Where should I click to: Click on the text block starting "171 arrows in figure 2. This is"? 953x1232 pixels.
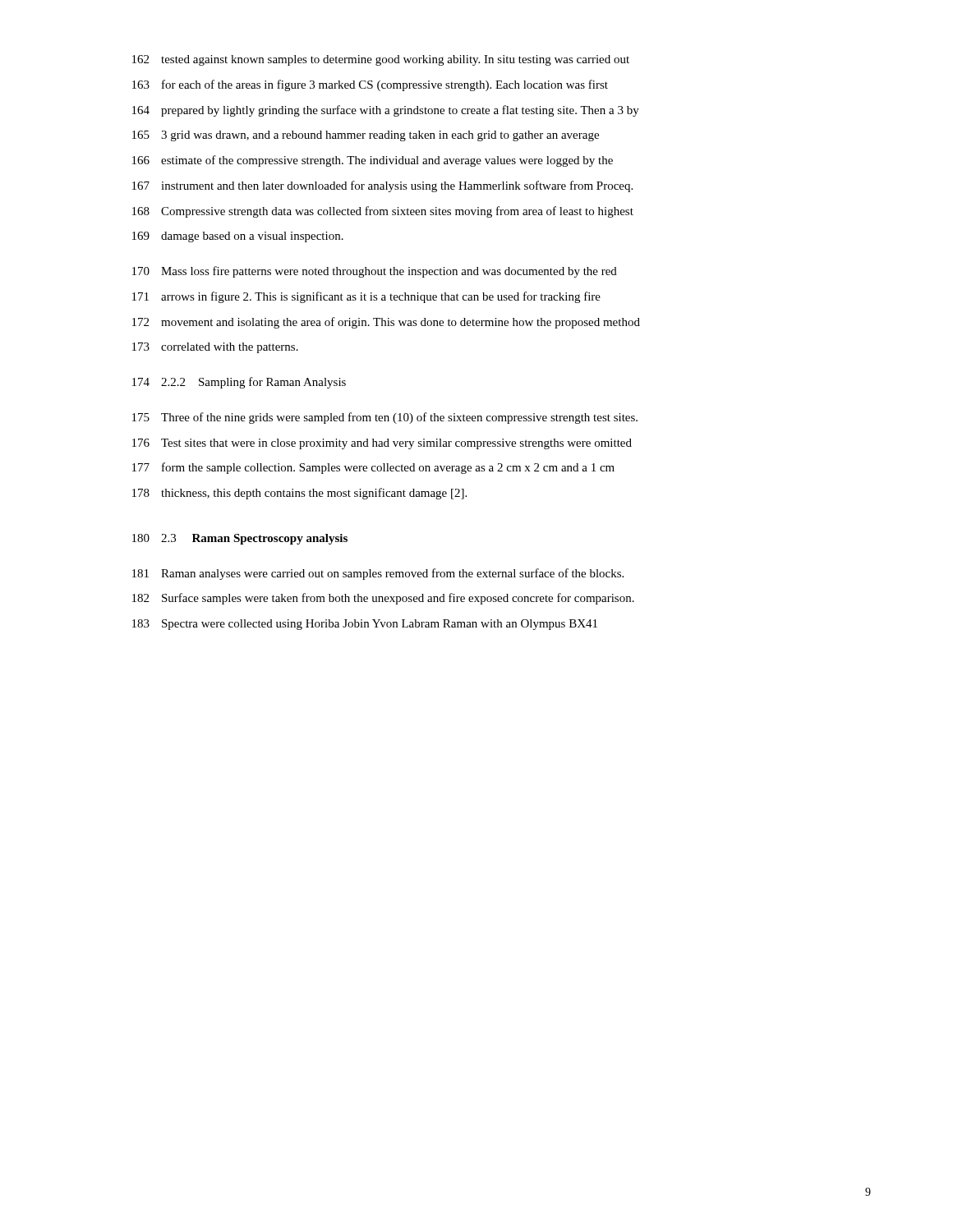[485, 297]
